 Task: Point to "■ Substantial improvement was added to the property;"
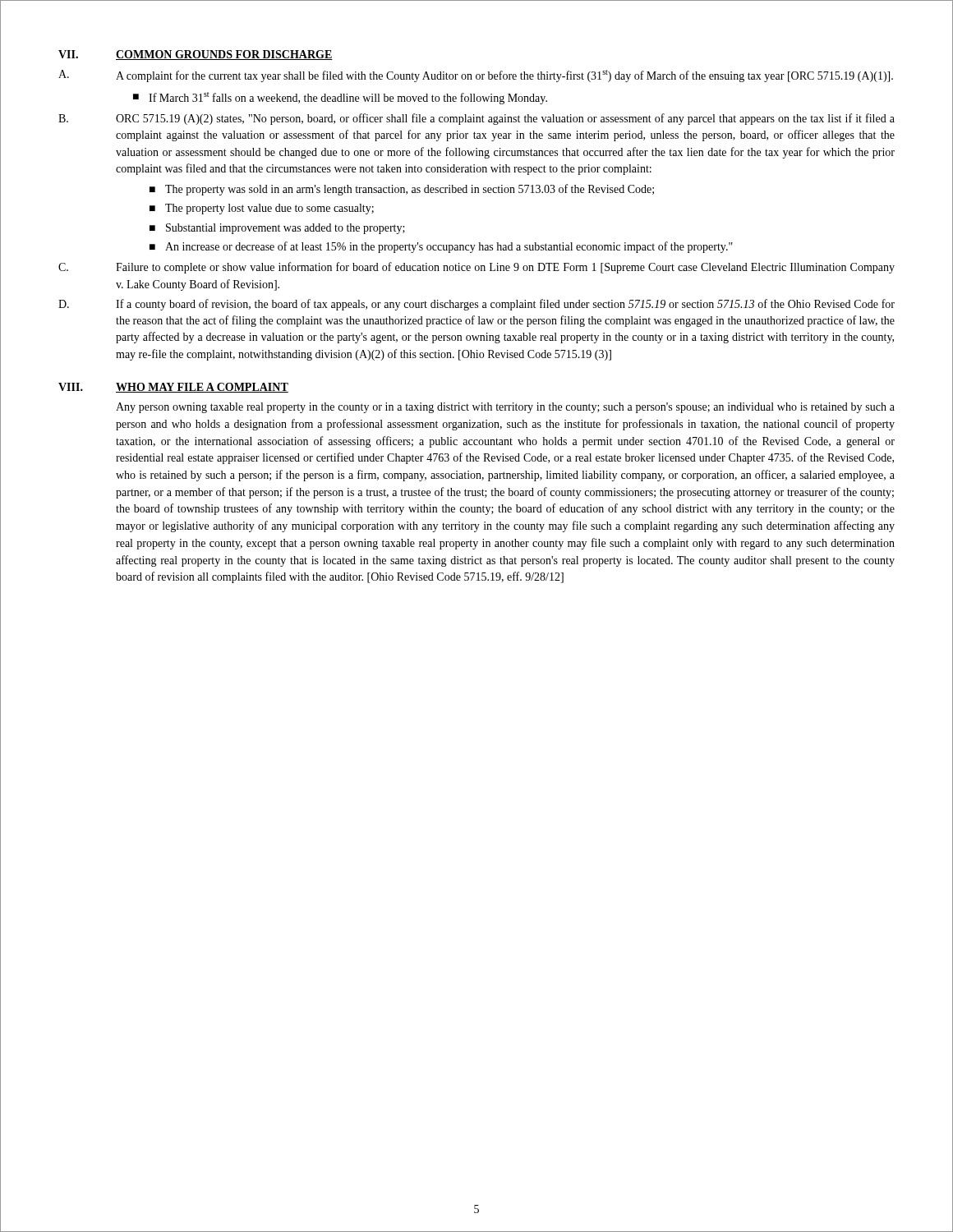277,229
